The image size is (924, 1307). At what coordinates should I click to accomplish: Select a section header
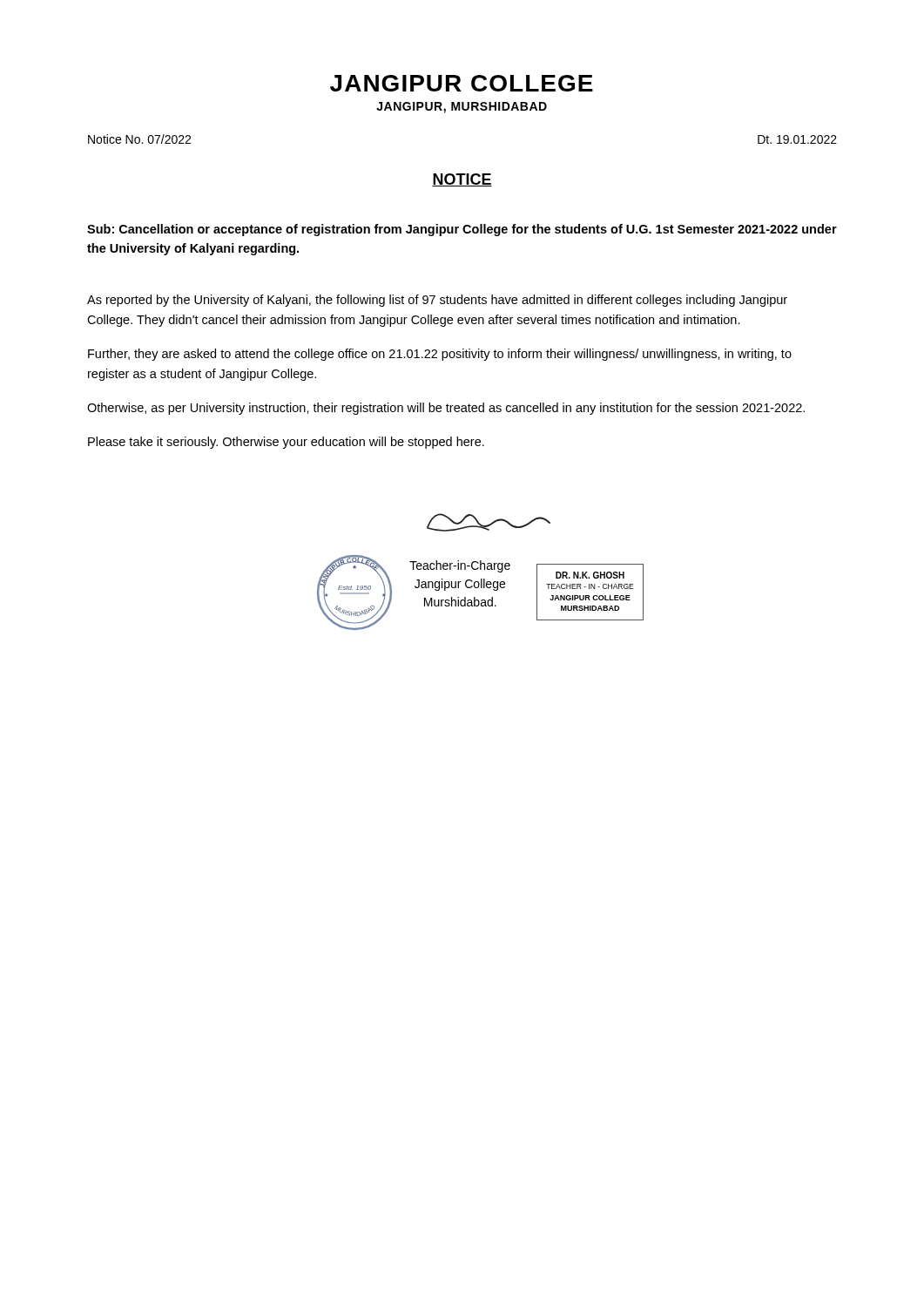coord(462,180)
